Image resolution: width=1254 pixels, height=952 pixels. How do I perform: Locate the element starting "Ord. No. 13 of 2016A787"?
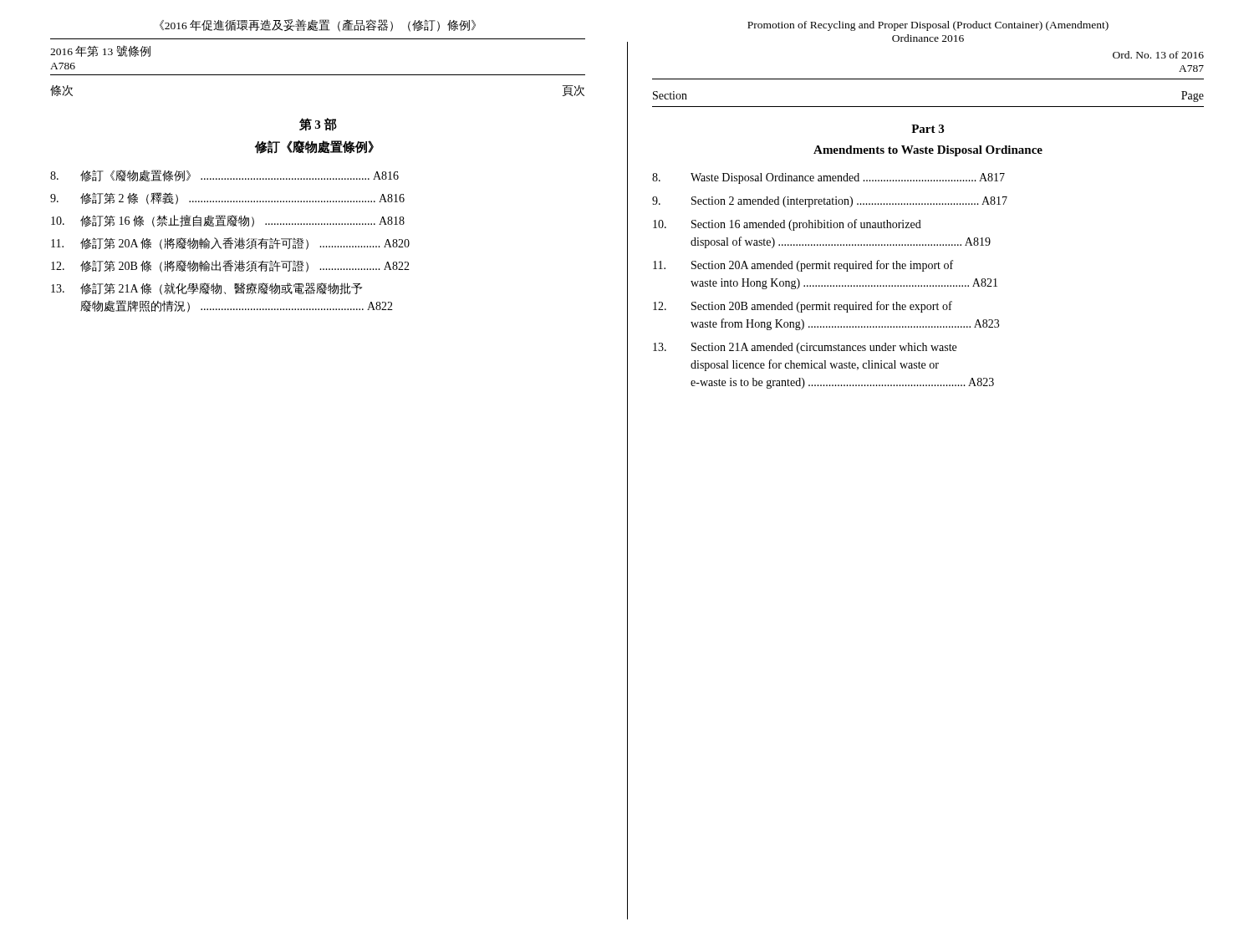pyautogui.click(x=1158, y=61)
